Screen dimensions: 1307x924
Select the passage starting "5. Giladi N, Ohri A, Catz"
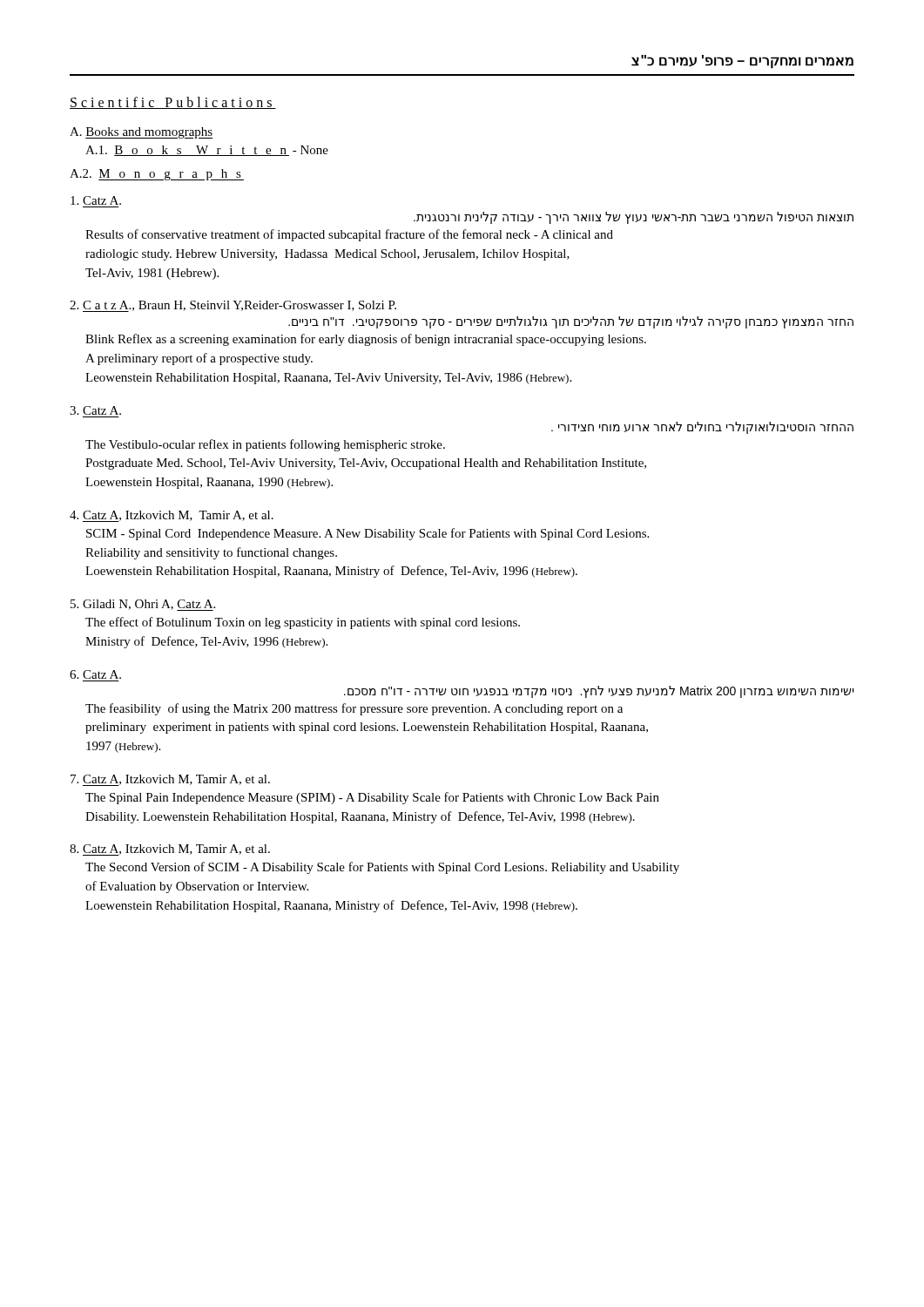click(x=462, y=624)
